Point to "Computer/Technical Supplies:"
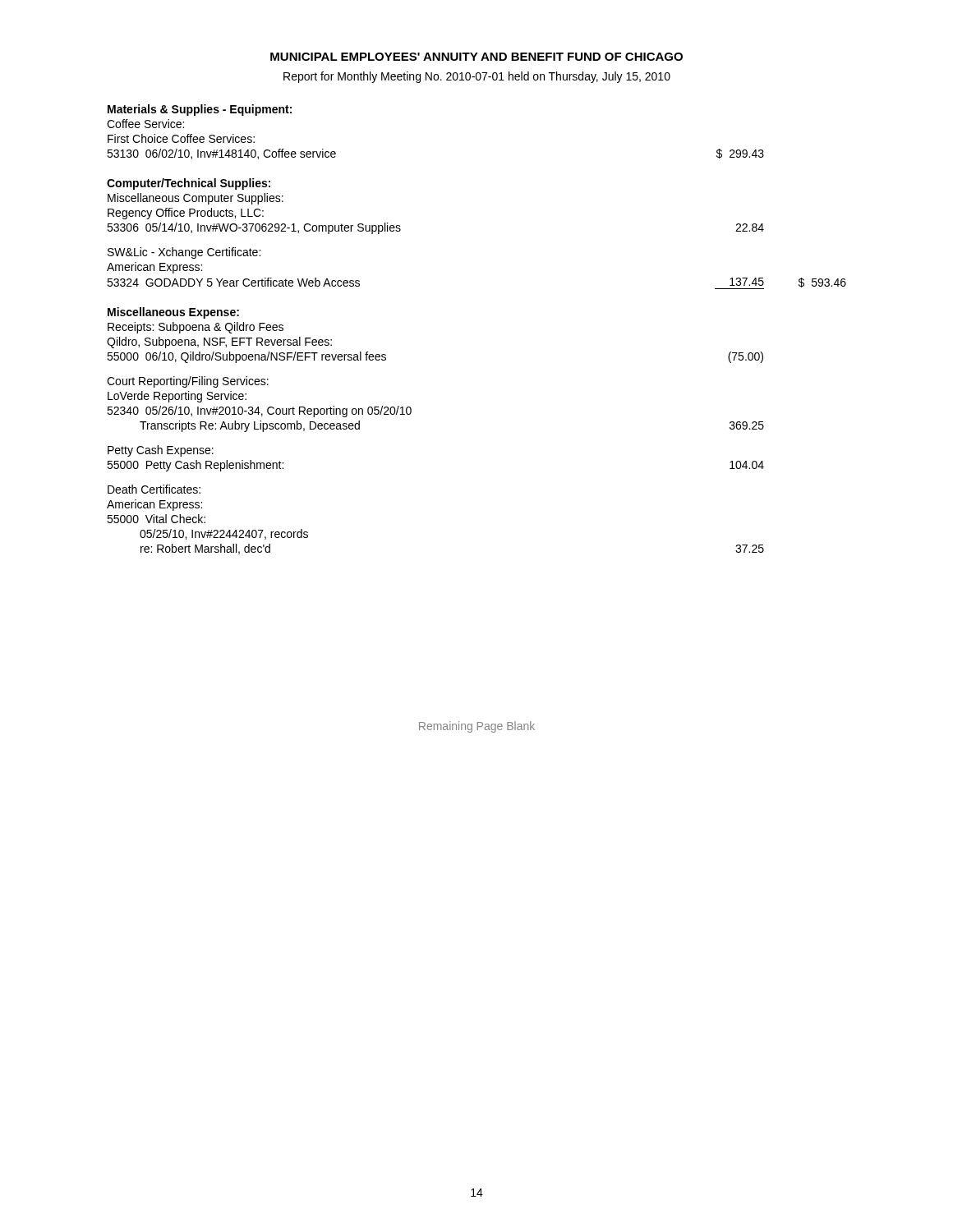This screenshot has height=1232, width=953. tap(189, 183)
